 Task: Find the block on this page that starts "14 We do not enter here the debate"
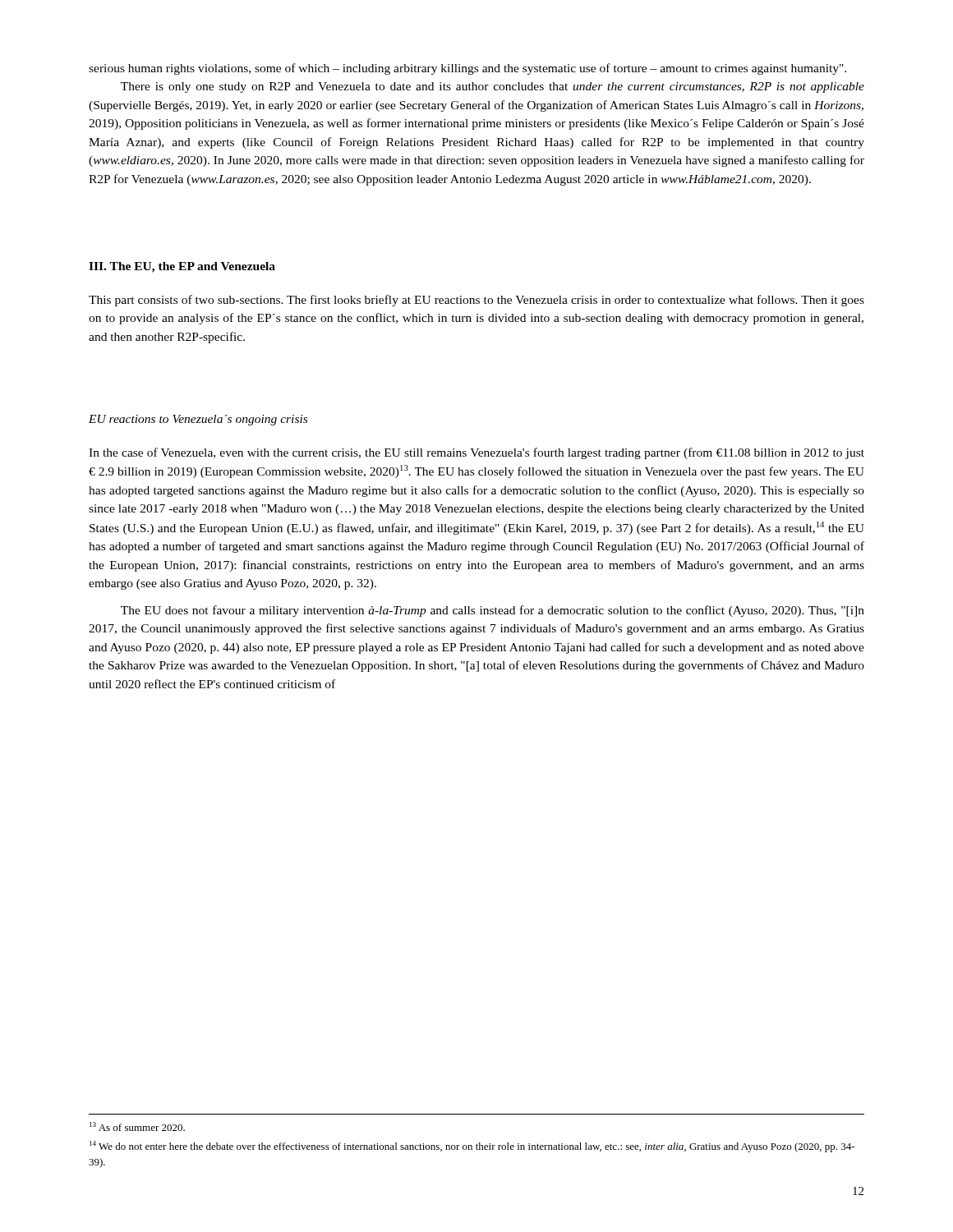coord(472,1154)
